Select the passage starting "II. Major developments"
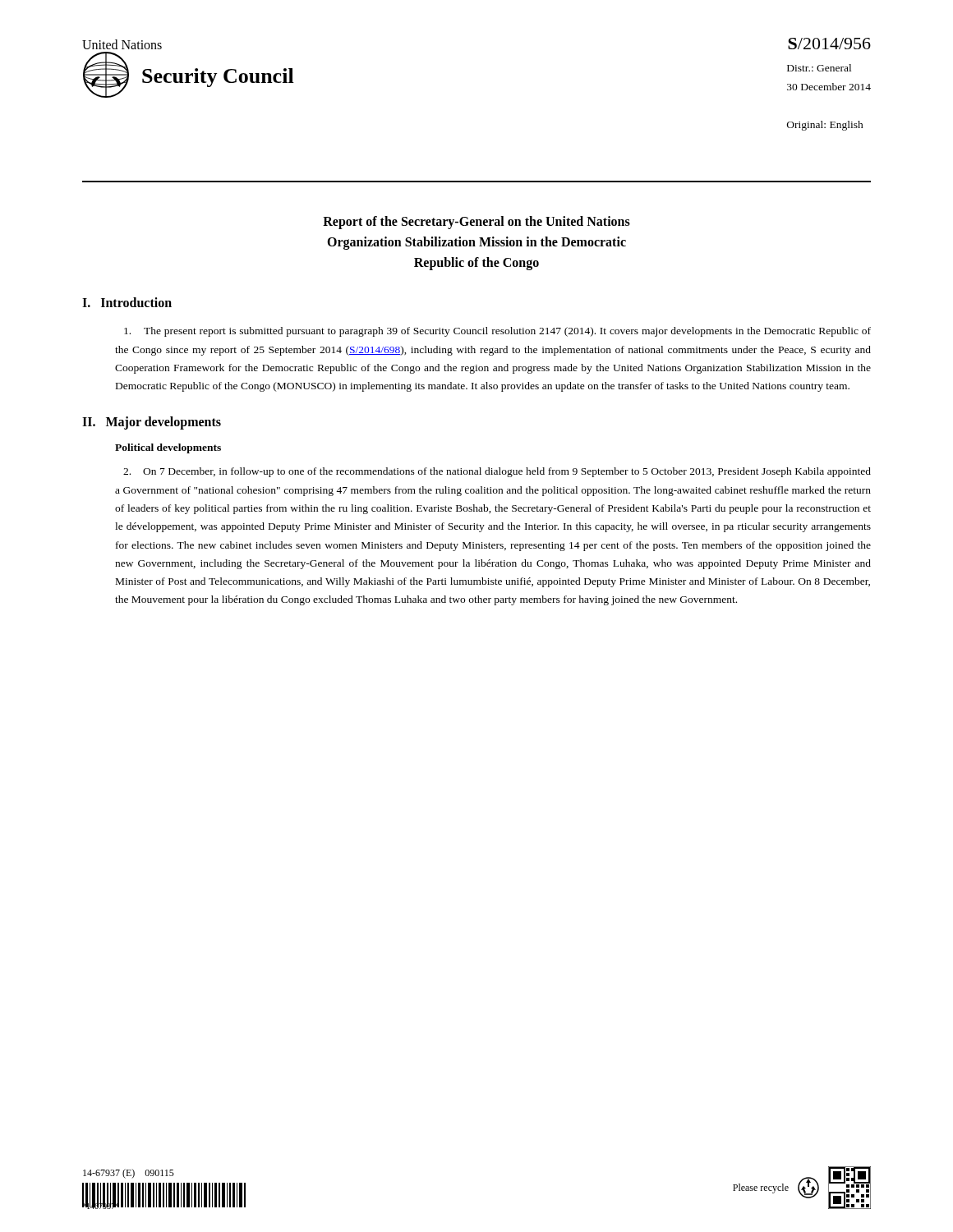Image resolution: width=953 pixels, height=1232 pixels. [x=152, y=422]
